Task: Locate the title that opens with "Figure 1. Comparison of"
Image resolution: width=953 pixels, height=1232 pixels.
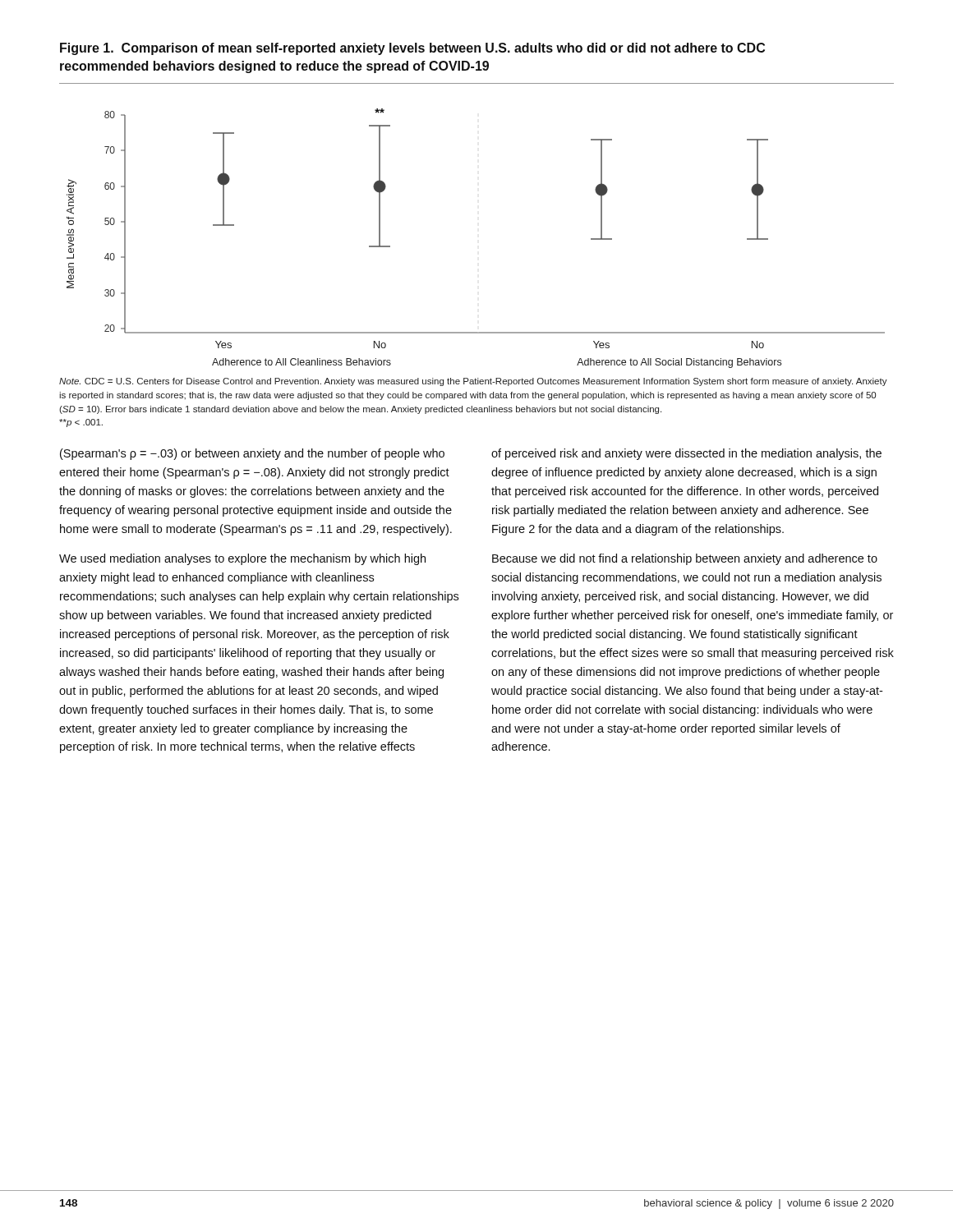Action: [412, 57]
